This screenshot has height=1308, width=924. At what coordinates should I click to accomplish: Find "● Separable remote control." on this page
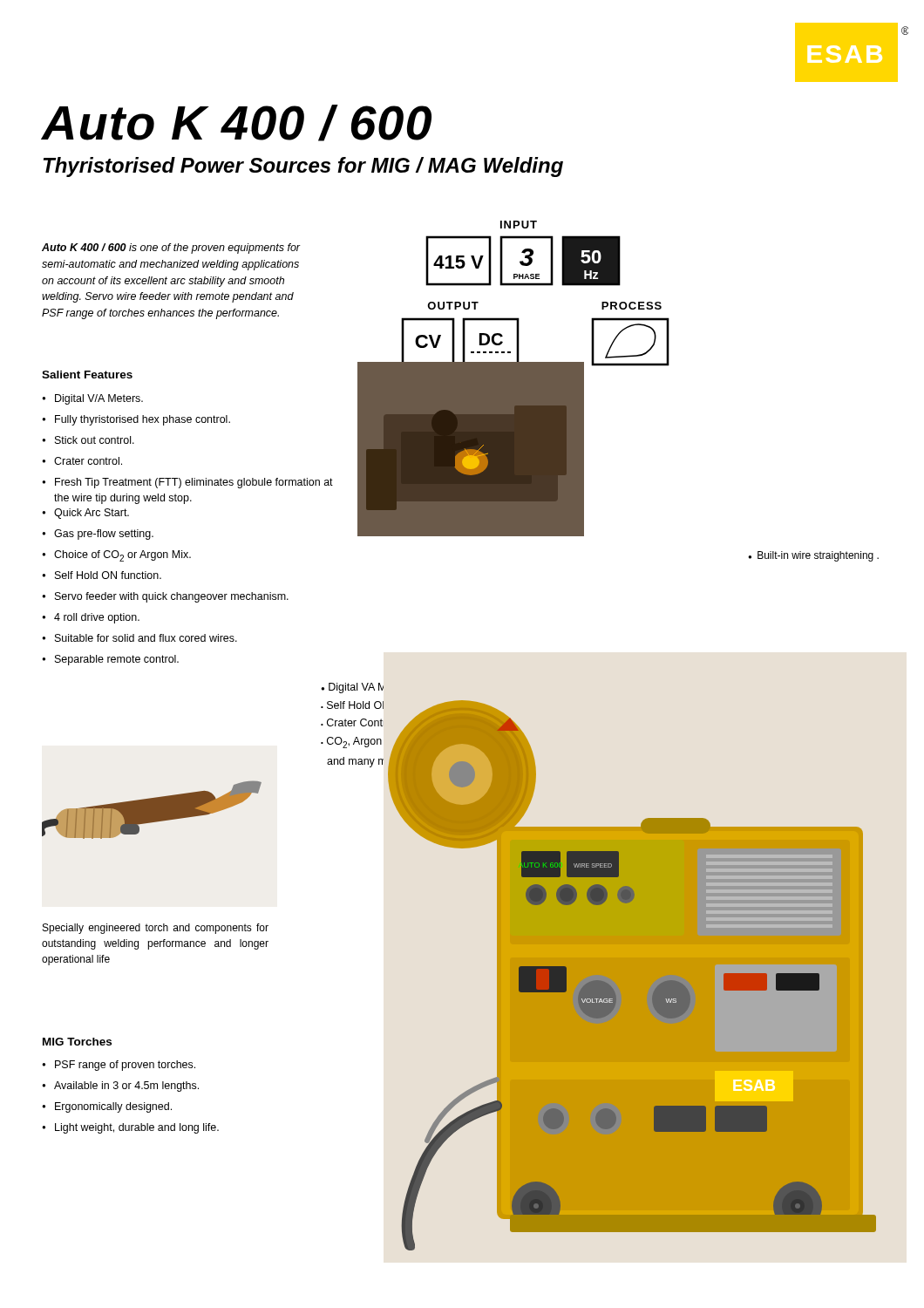(x=111, y=659)
